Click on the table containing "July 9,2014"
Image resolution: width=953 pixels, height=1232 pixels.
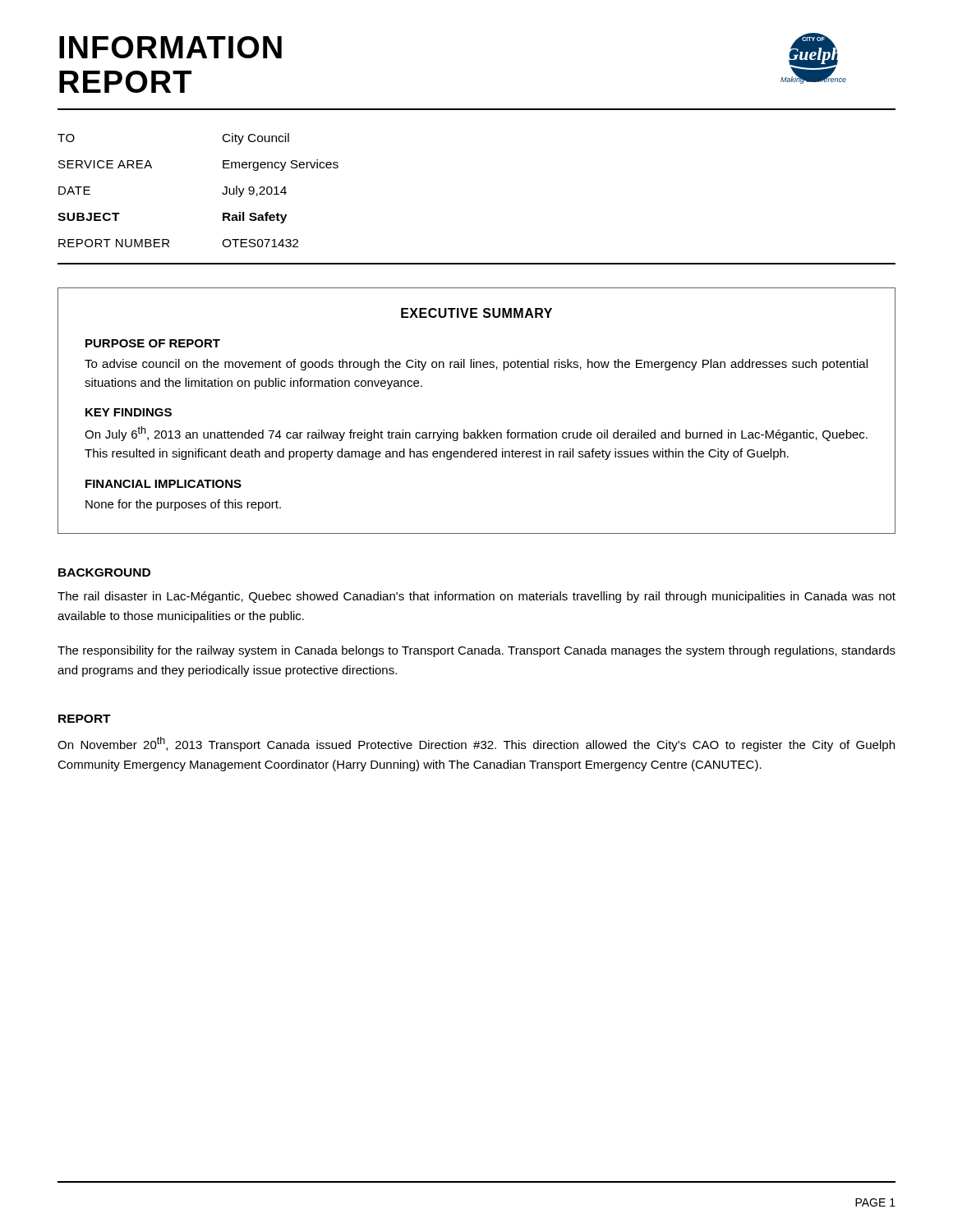tap(476, 194)
